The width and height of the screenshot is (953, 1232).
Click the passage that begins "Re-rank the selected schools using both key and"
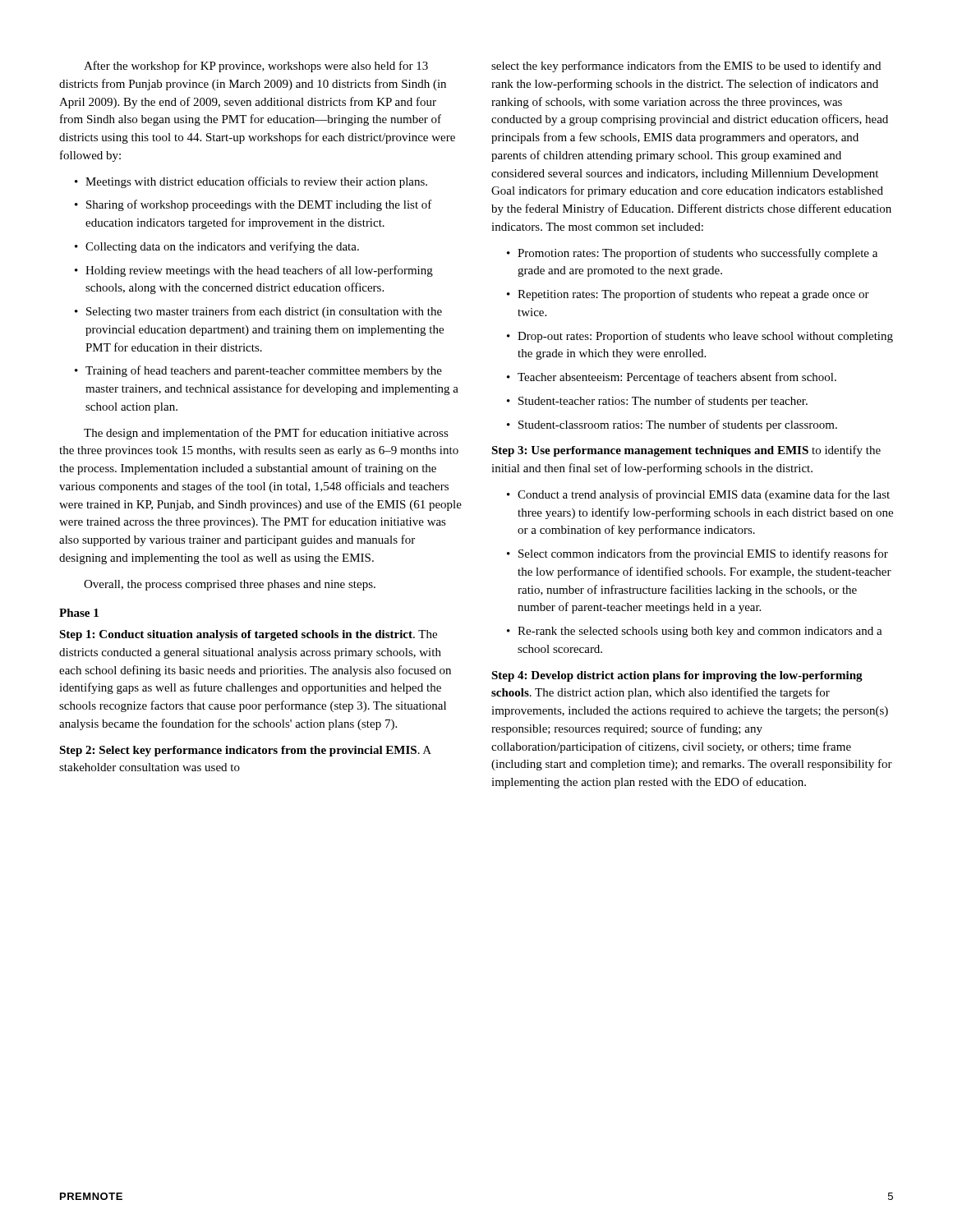coord(700,640)
